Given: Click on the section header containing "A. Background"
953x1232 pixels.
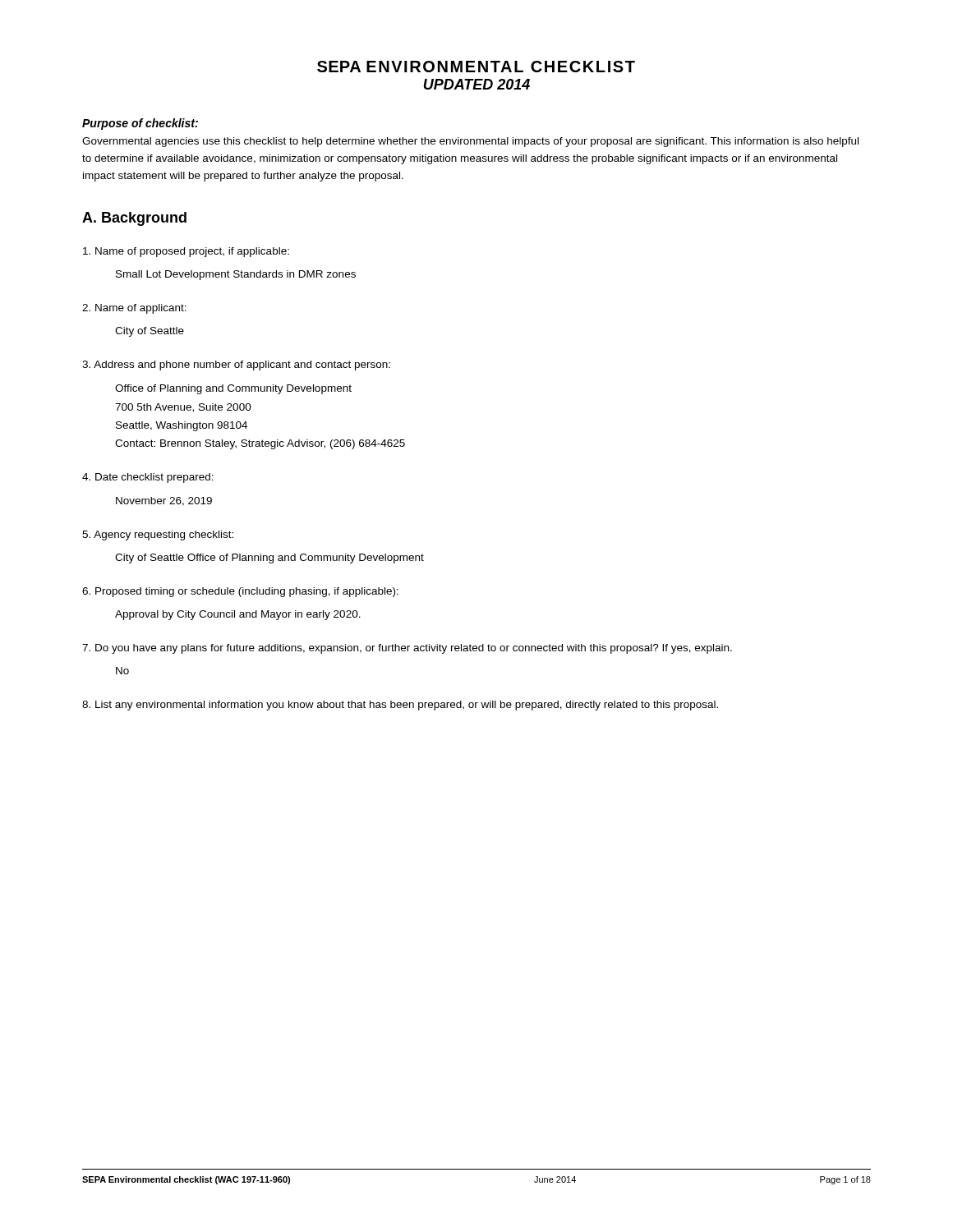Looking at the screenshot, I should [x=135, y=217].
